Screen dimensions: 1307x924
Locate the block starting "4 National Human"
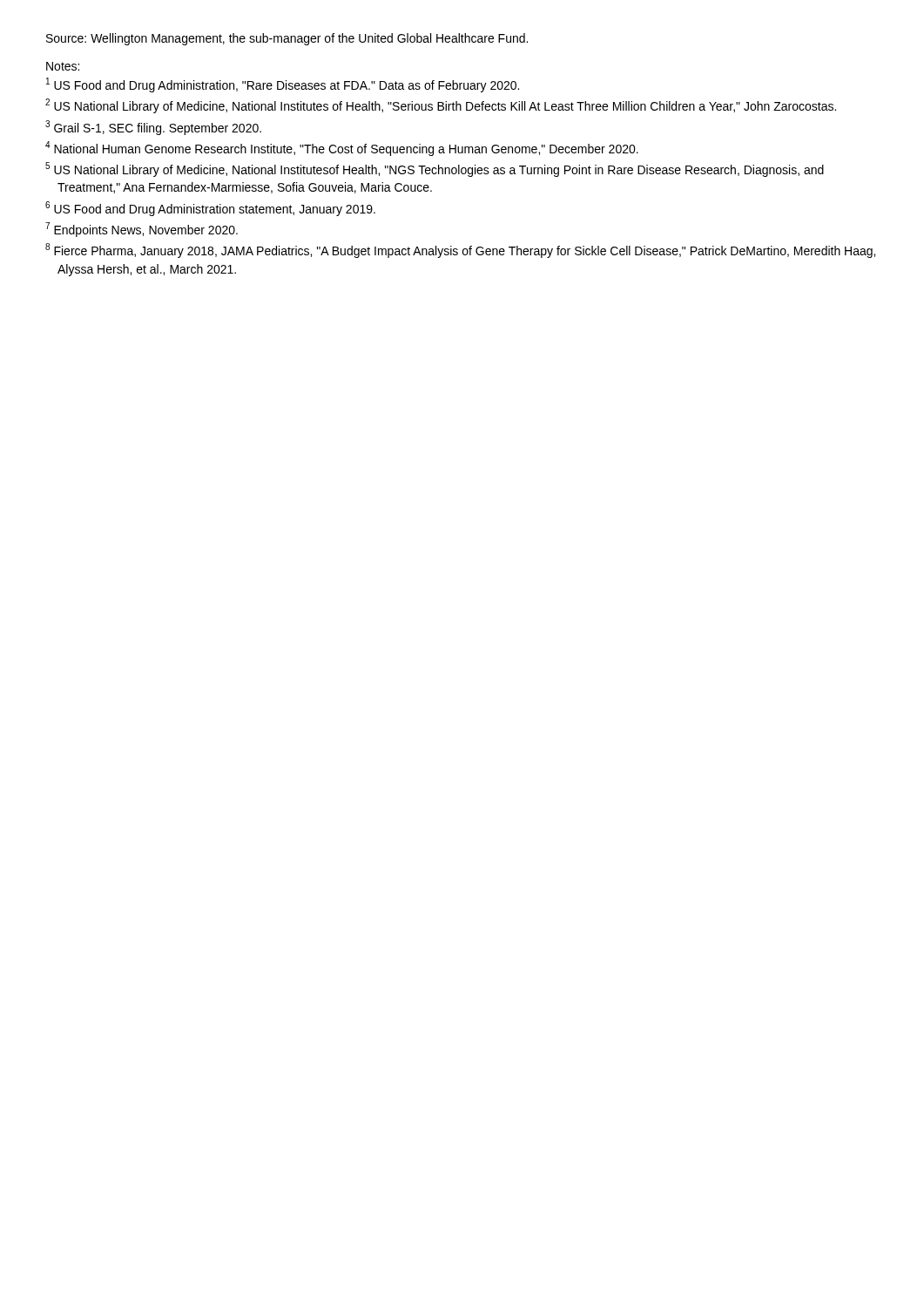click(342, 148)
